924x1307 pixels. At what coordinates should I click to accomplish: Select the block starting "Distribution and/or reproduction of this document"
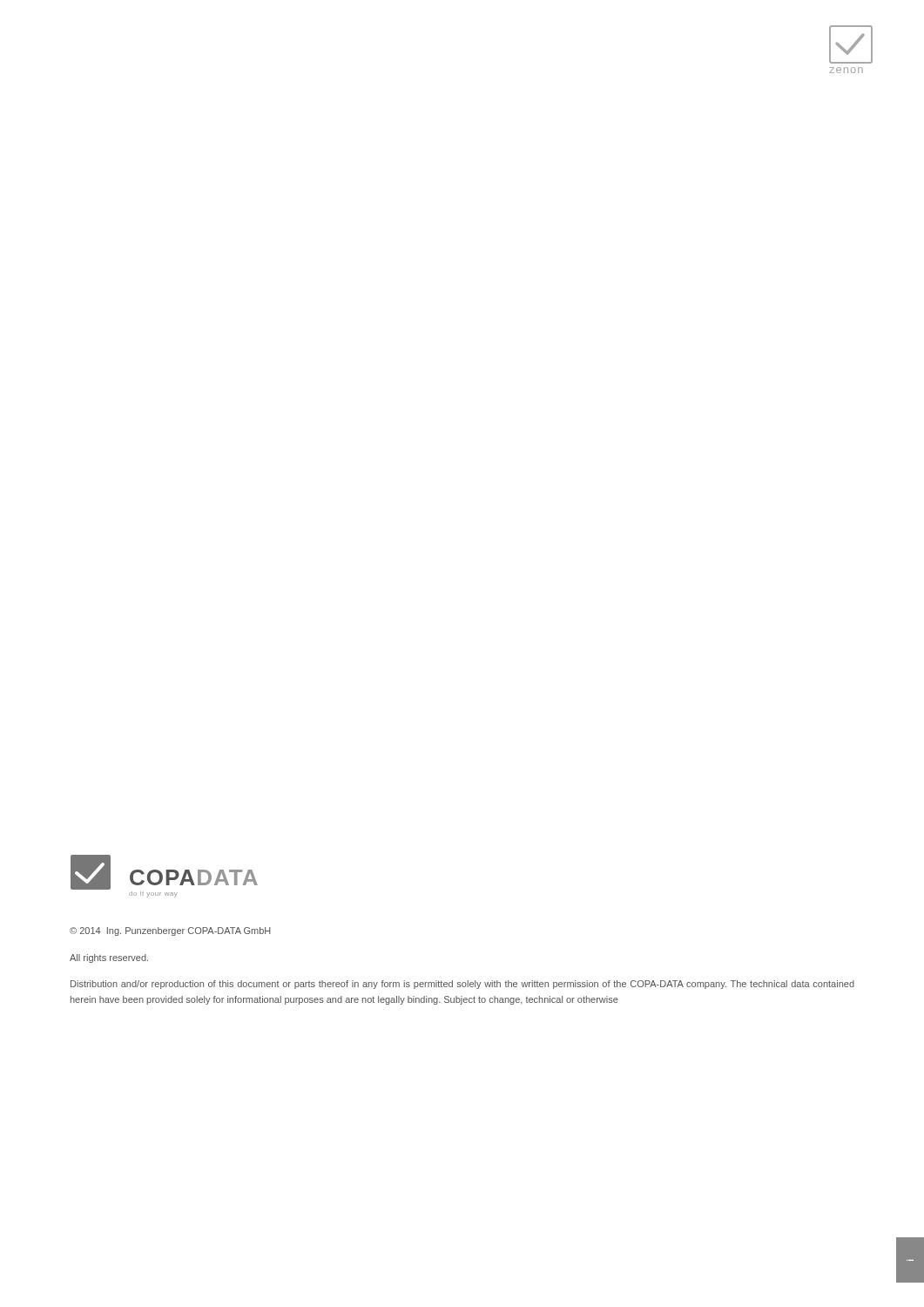point(462,991)
